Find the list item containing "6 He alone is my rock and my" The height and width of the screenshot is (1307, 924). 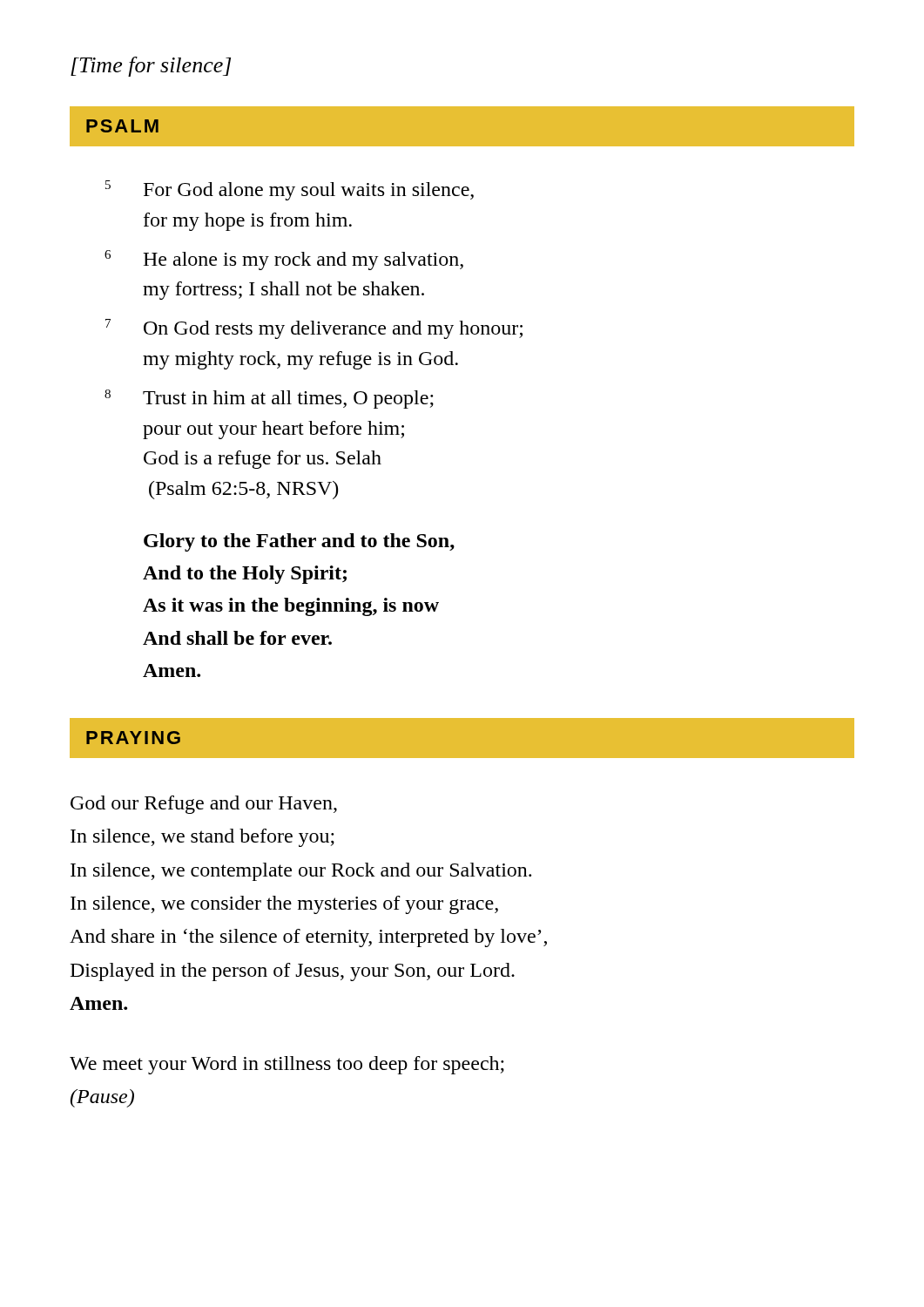(284, 274)
